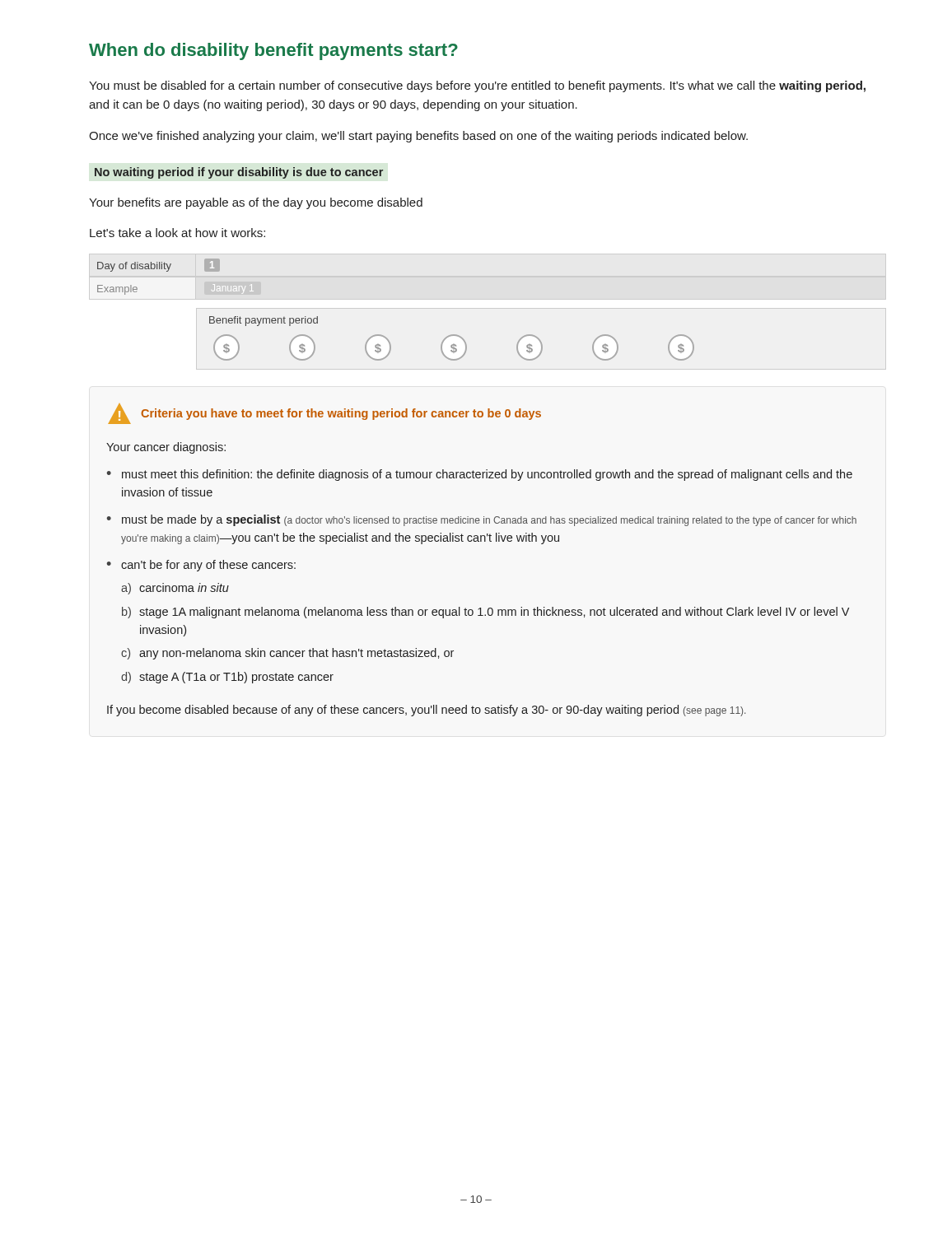Select the passage starting "Once we've finished analyzing your"

488,135
